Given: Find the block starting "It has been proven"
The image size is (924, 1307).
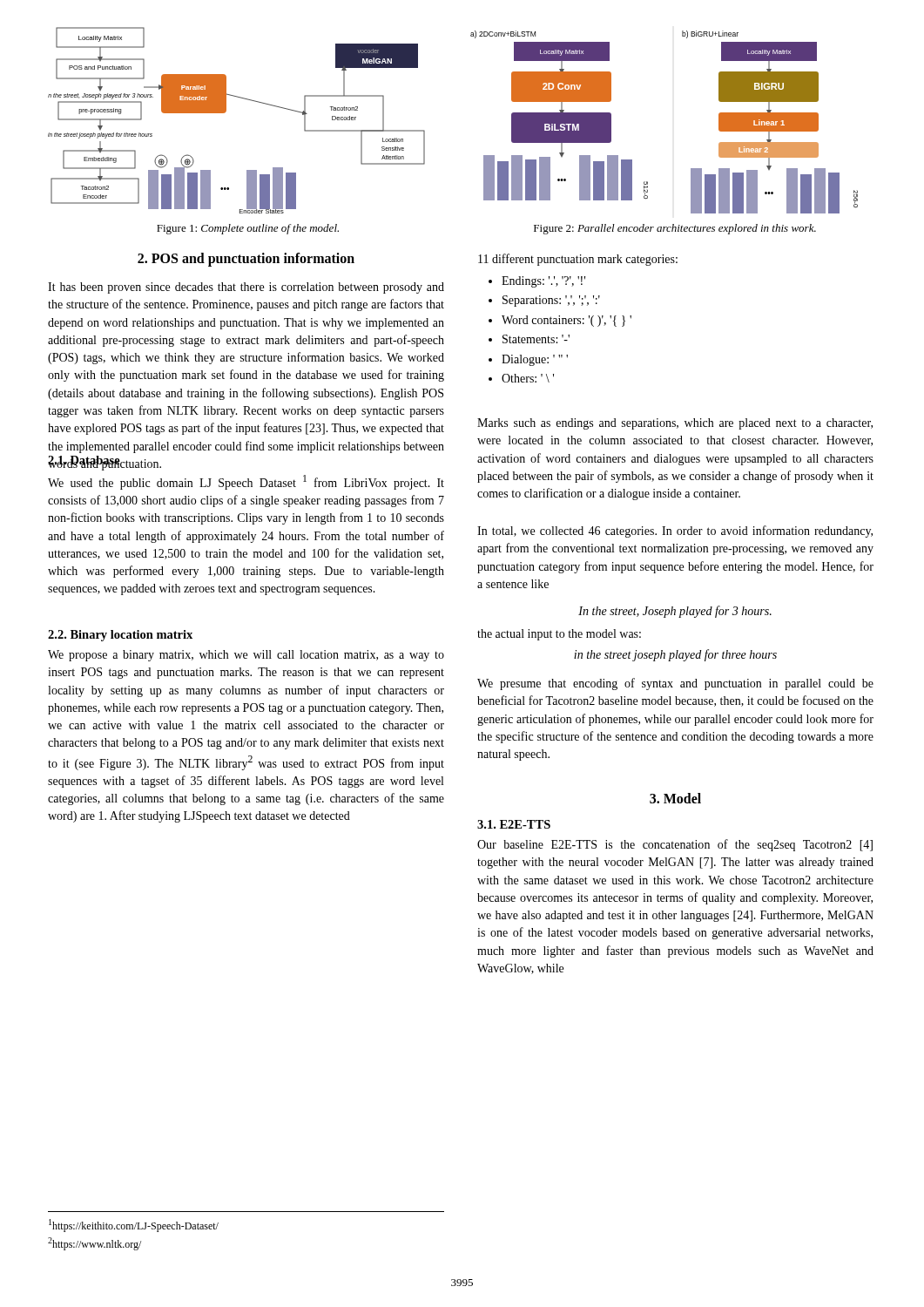Looking at the screenshot, I should click(x=246, y=376).
